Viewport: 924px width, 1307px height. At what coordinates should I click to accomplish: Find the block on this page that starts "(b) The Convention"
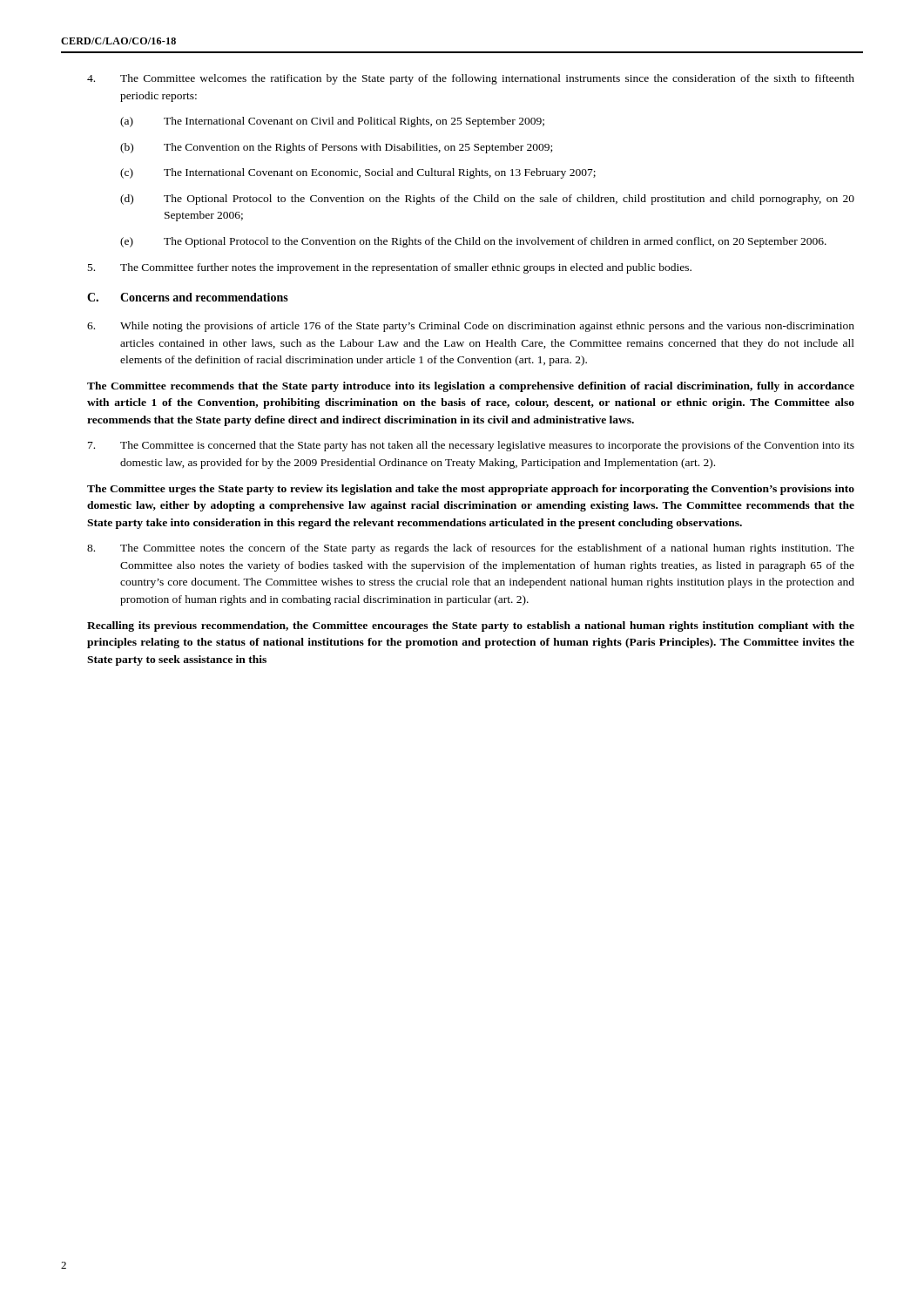tap(487, 147)
